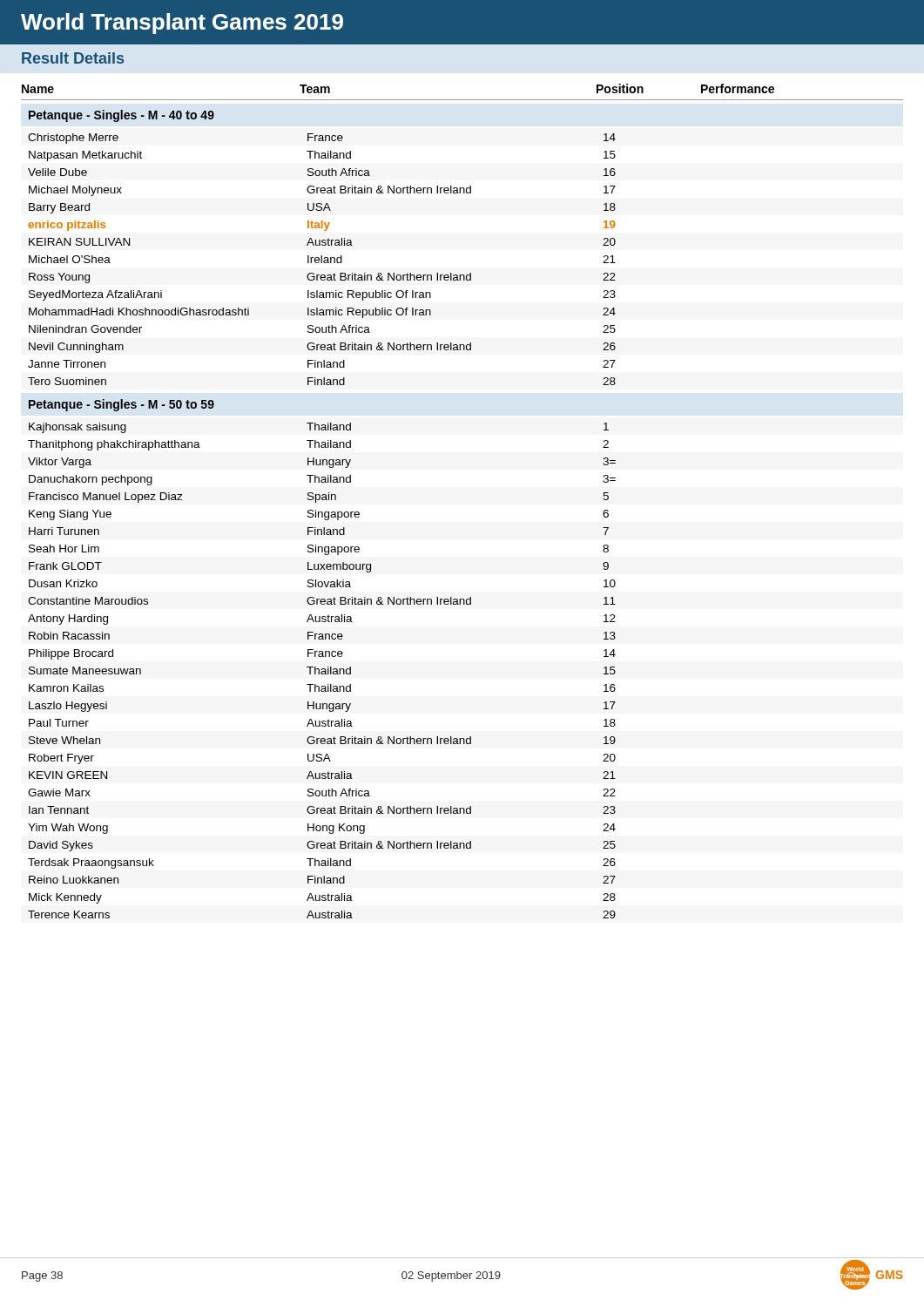Image resolution: width=924 pixels, height=1307 pixels.
Task: Find "Result Details" on this page
Action: click(x=73, y=58)
